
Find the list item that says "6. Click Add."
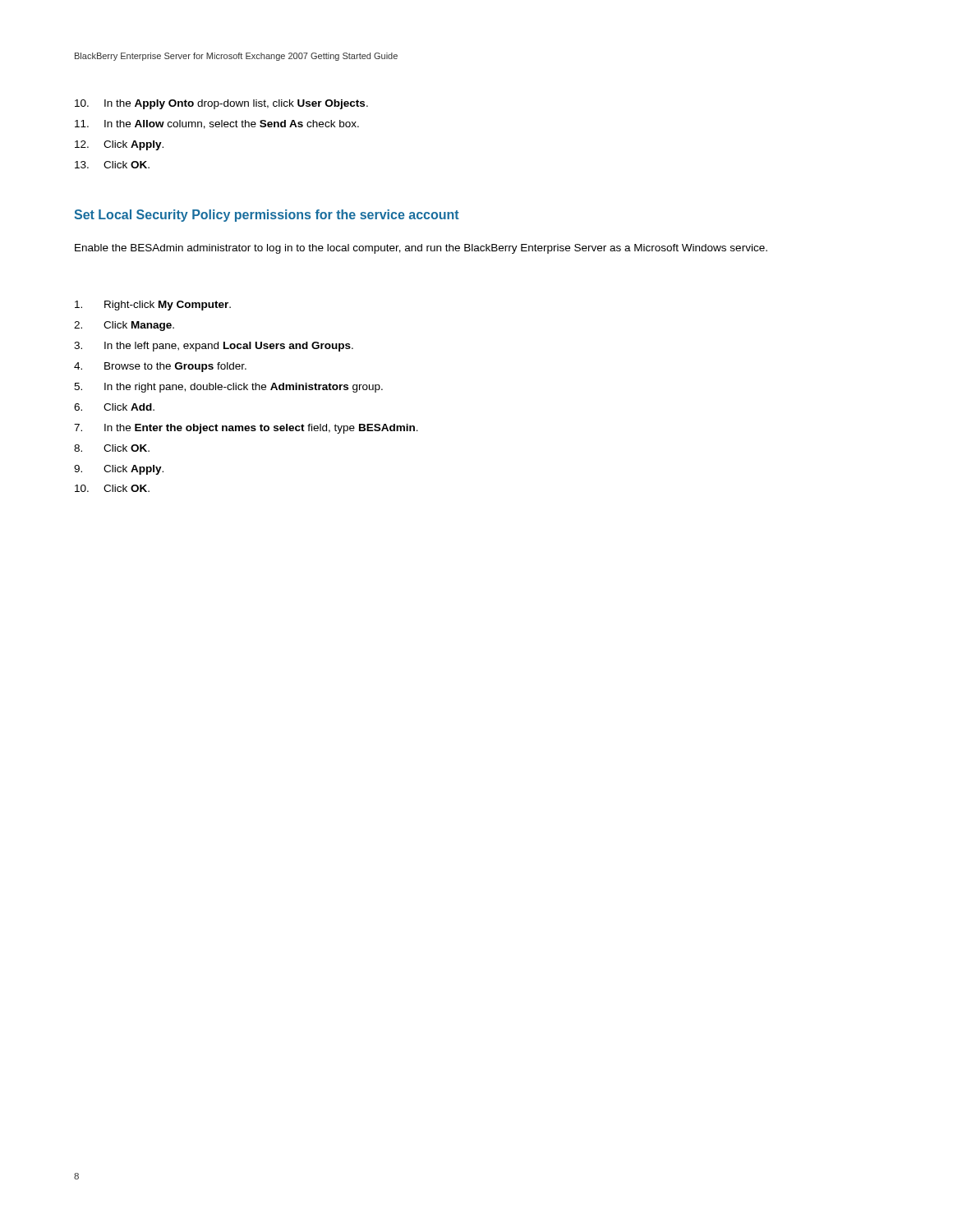tap(114, 407)
